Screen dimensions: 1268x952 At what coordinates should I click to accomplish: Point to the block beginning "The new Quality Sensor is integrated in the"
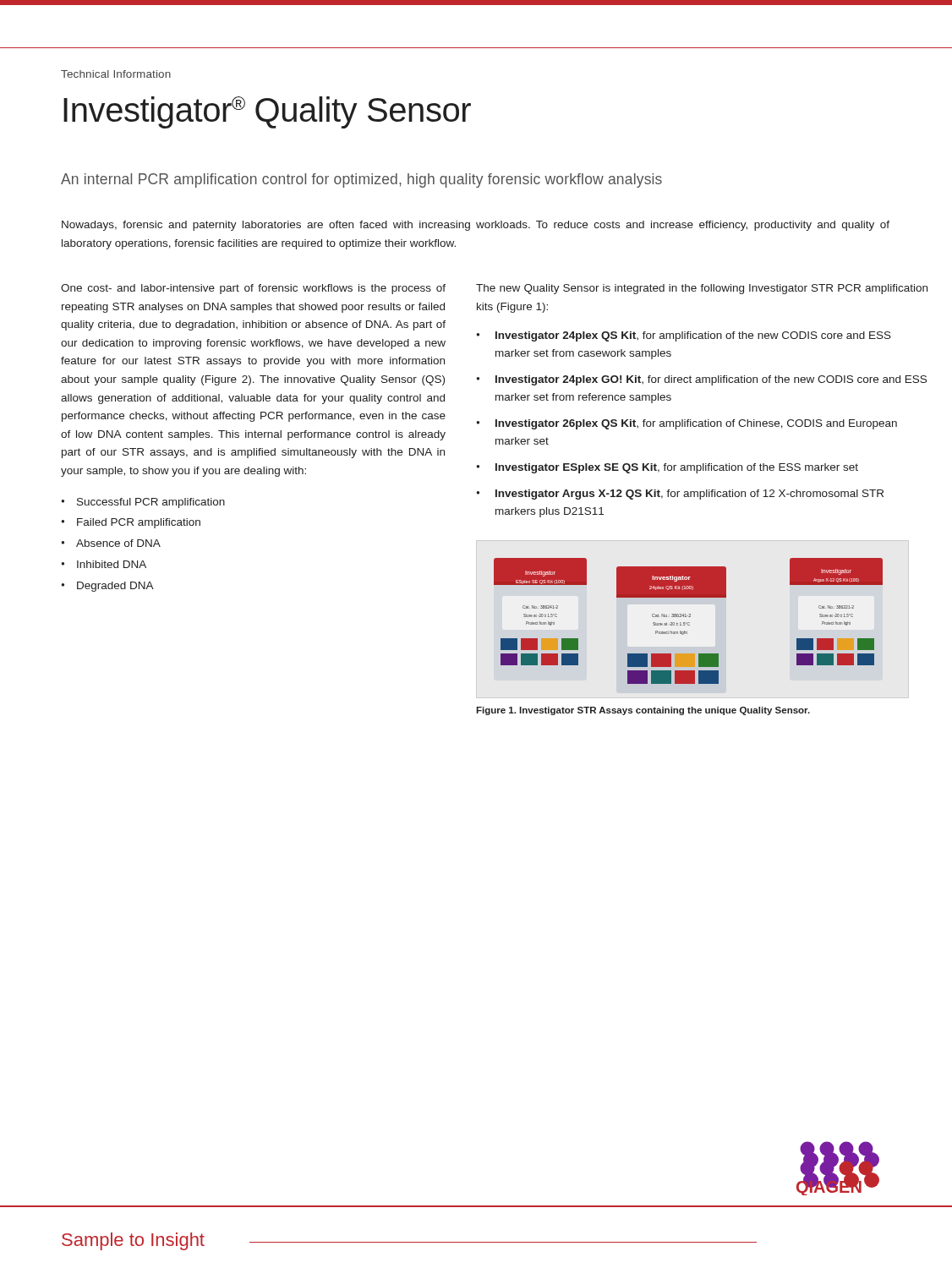pos(702,297)
